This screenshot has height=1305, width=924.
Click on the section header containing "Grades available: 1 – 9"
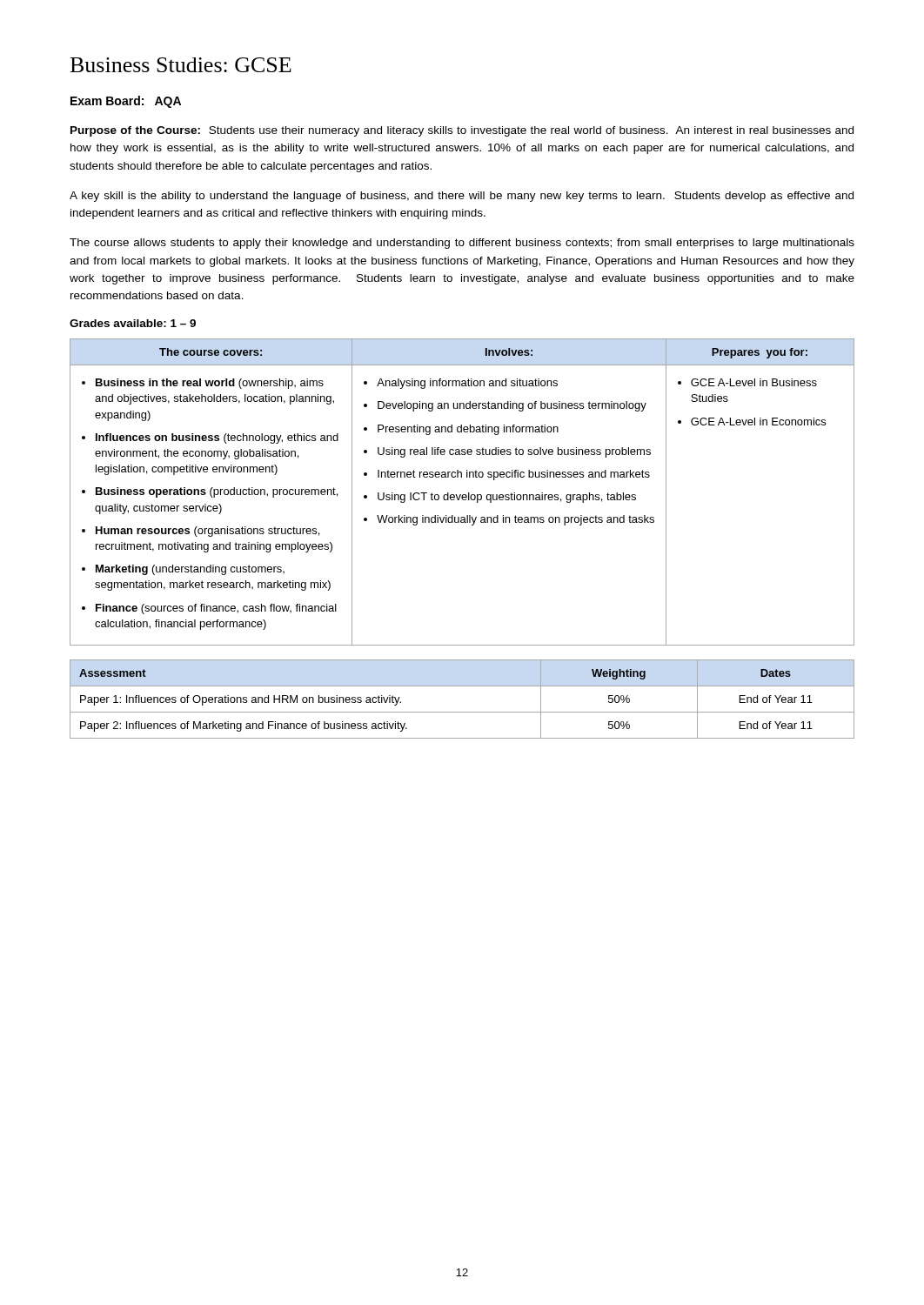[x=133, y=323]
